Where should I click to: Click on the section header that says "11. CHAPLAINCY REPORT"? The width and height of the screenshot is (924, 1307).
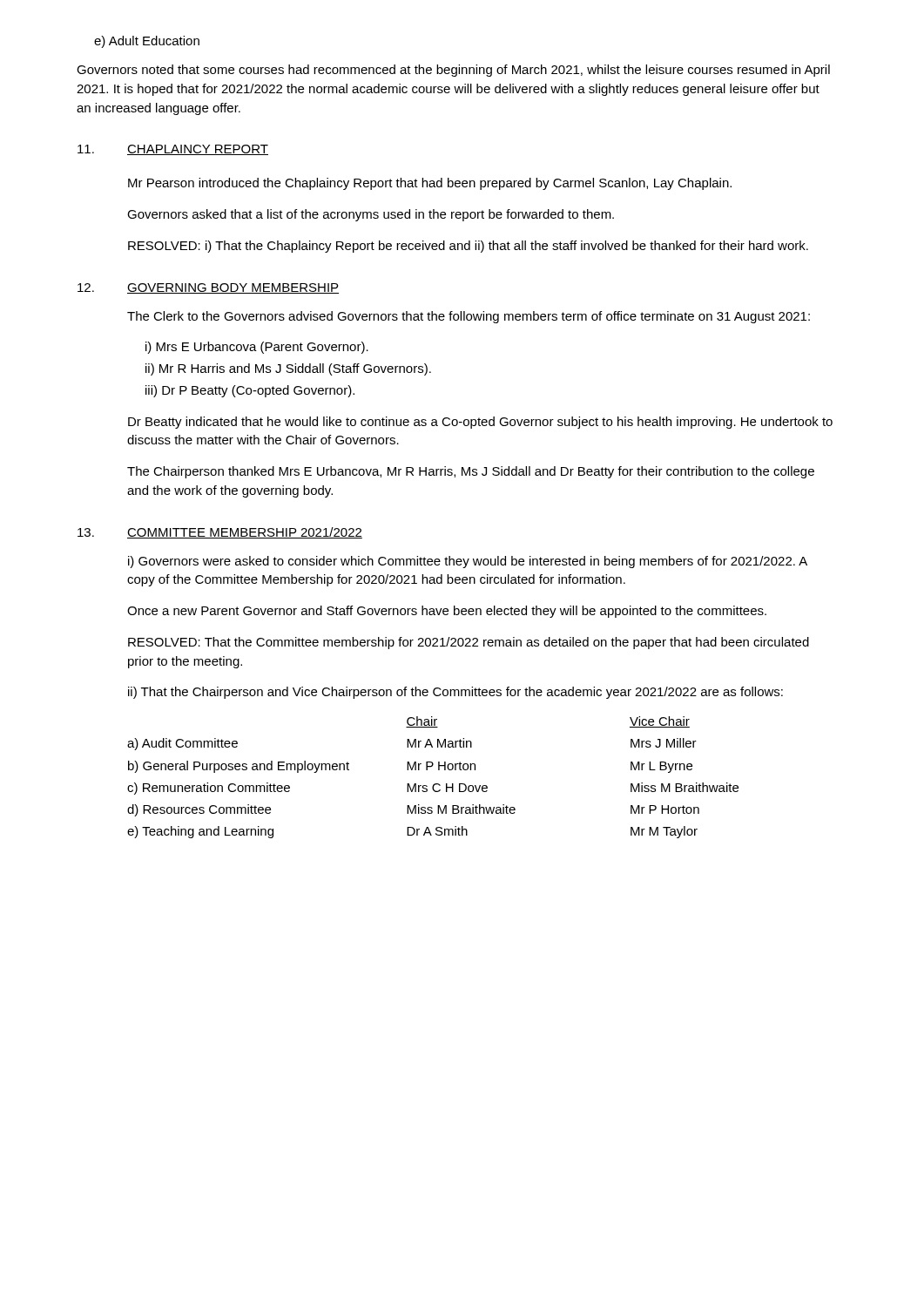pyautogui.click(x=172, y=149)
